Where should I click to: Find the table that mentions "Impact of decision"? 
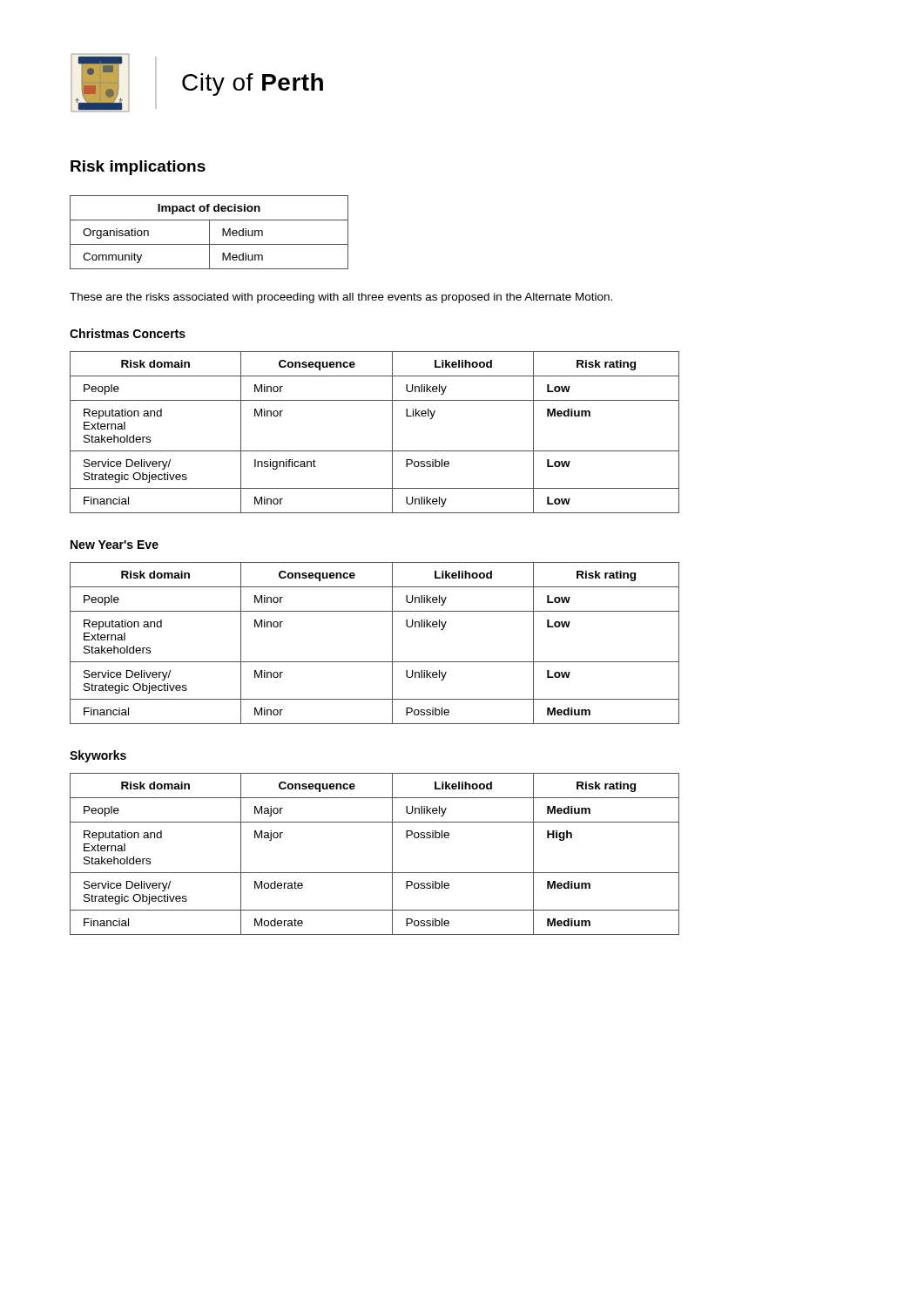click(x=462, y=232)
